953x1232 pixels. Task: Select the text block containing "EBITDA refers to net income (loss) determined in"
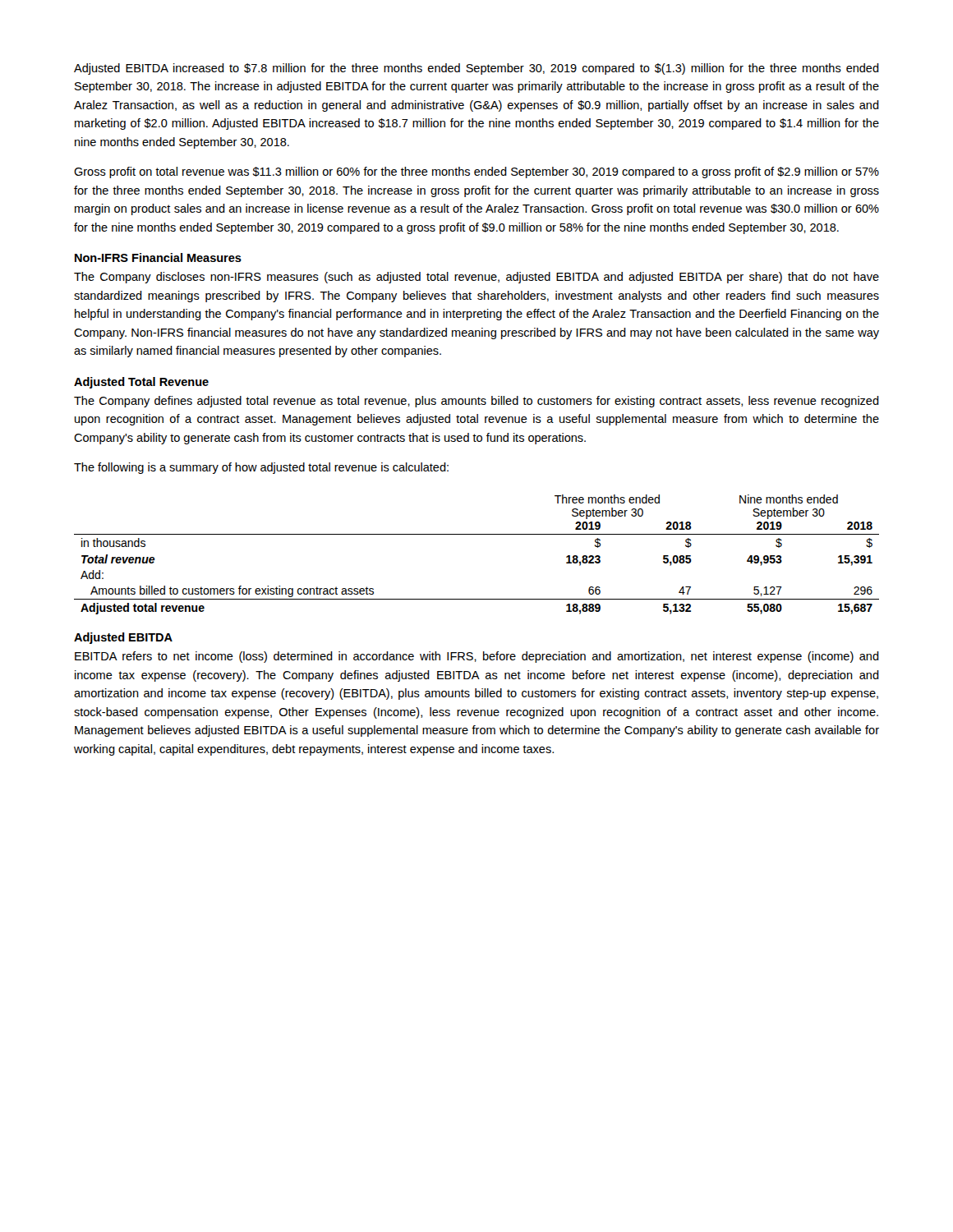[x=476, y=703]
